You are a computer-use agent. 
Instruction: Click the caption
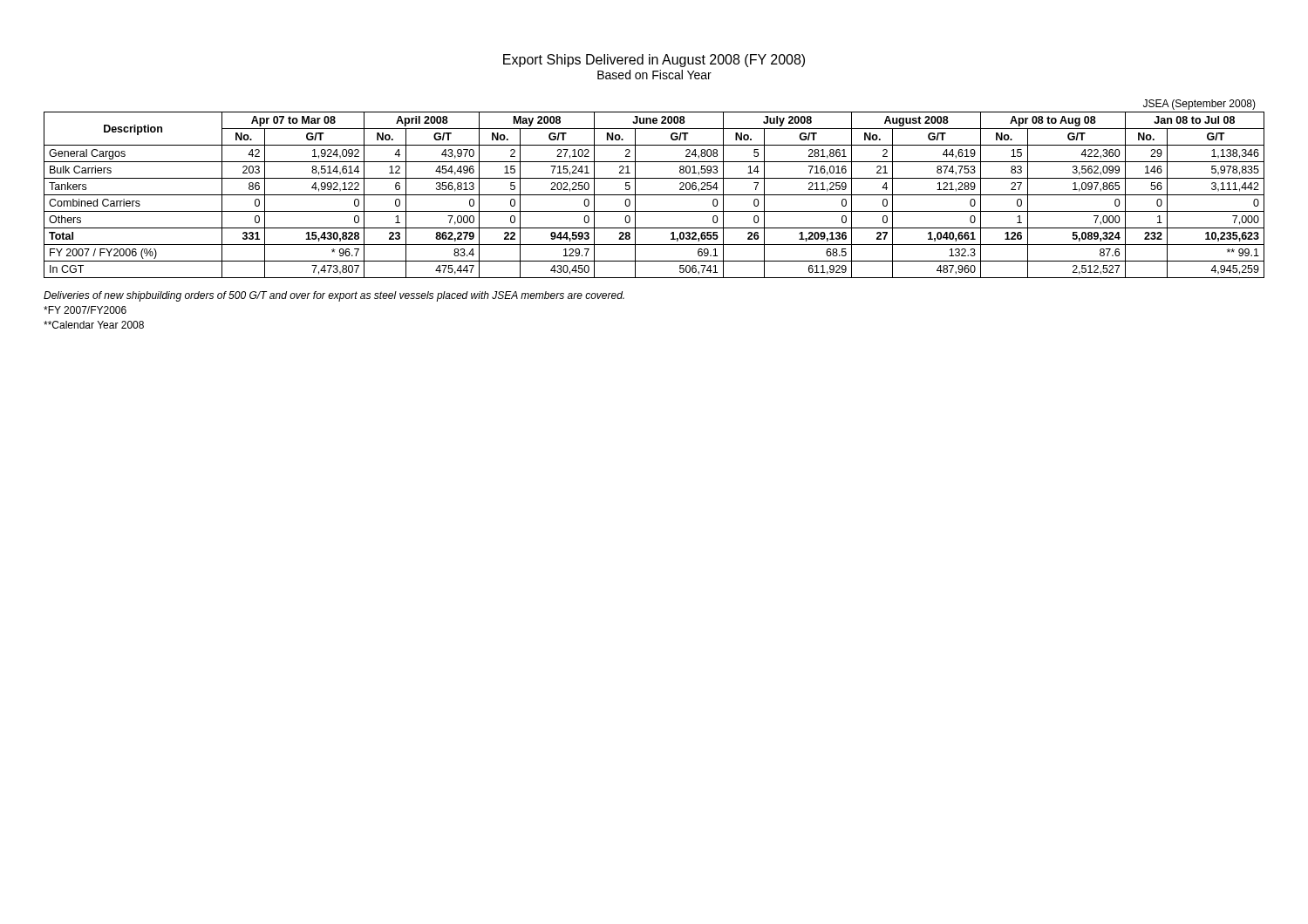[1199, 104]
